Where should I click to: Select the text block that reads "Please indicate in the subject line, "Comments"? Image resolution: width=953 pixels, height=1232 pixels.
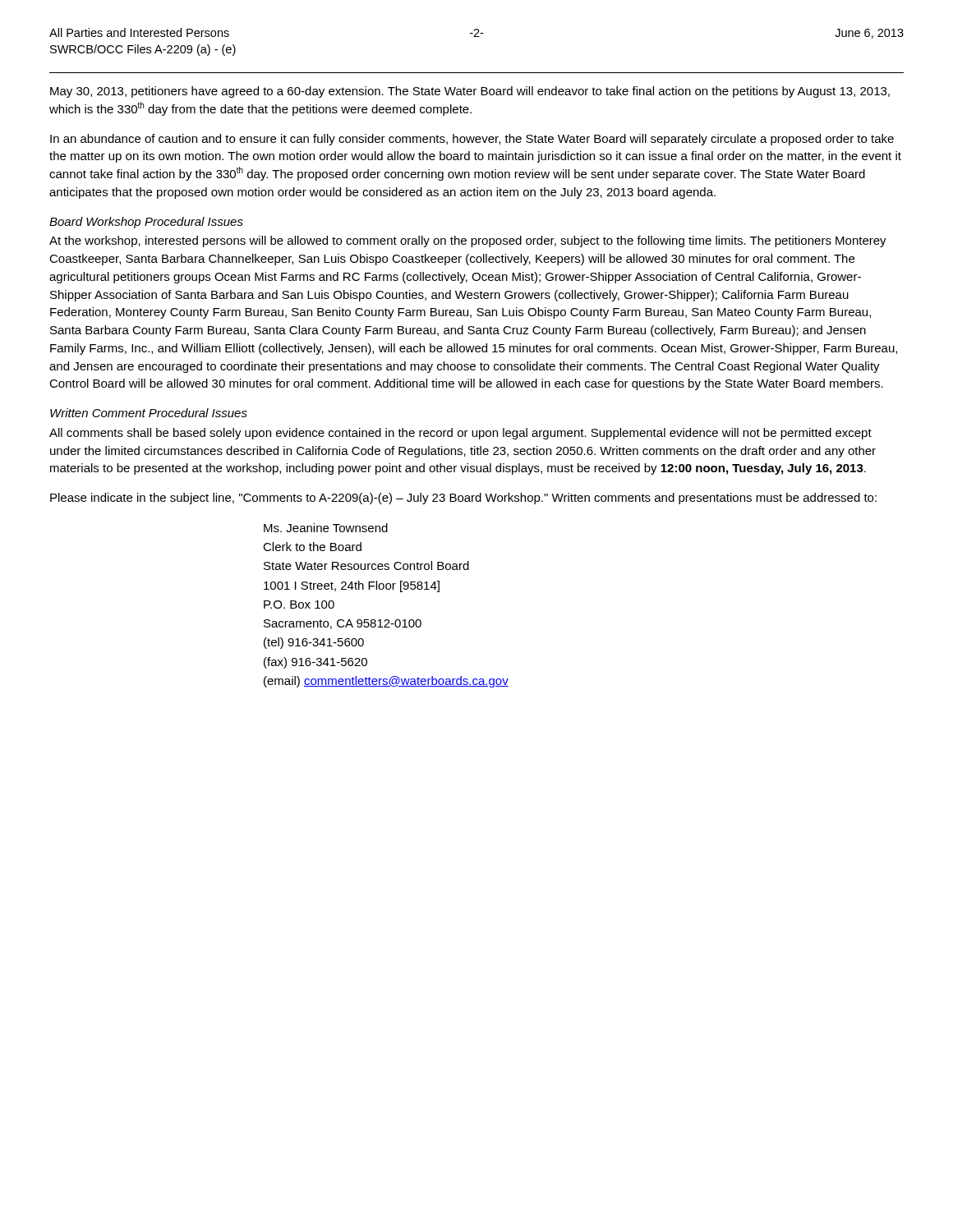point(463,497)
